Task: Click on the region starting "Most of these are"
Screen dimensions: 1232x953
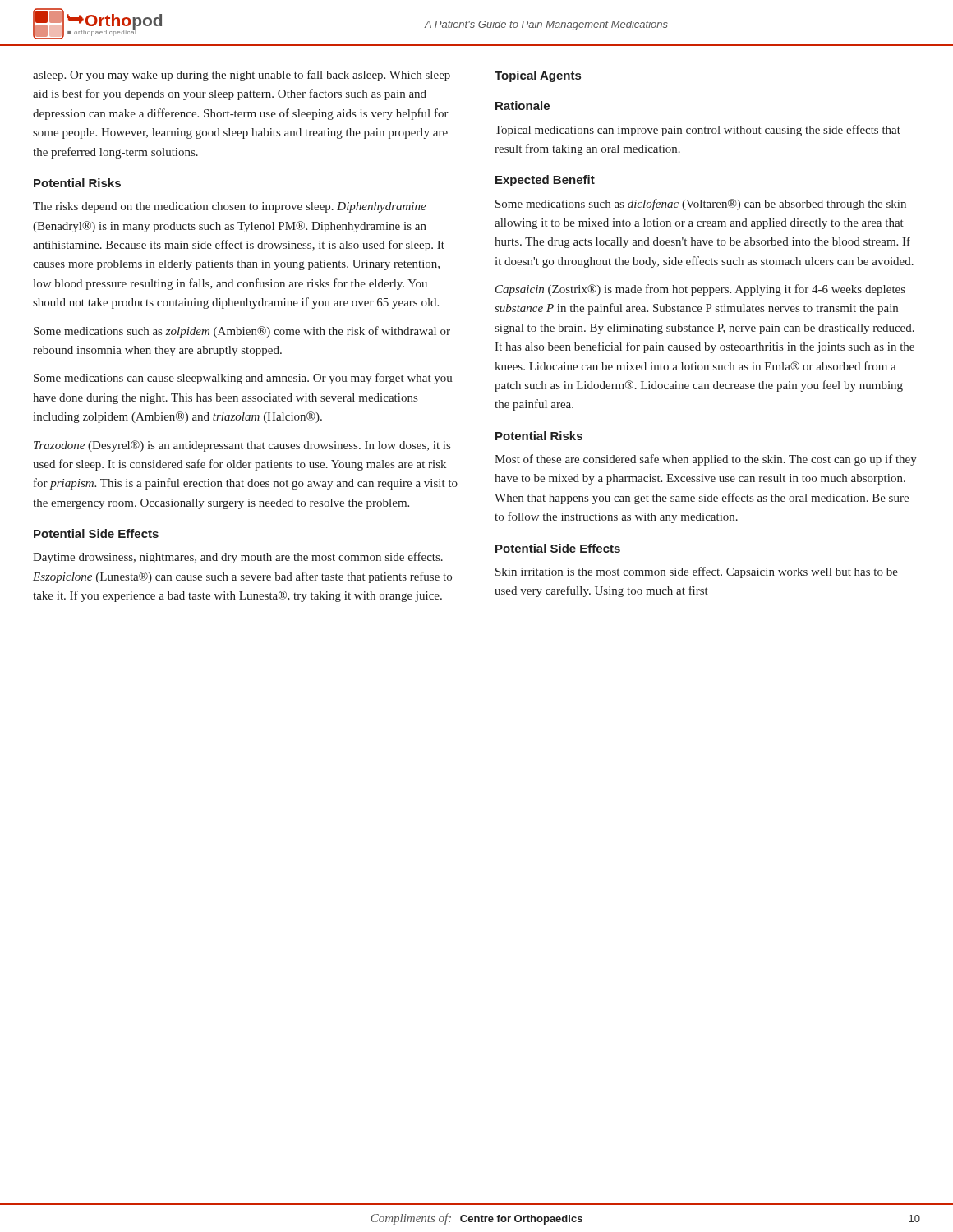Action: 707,489
